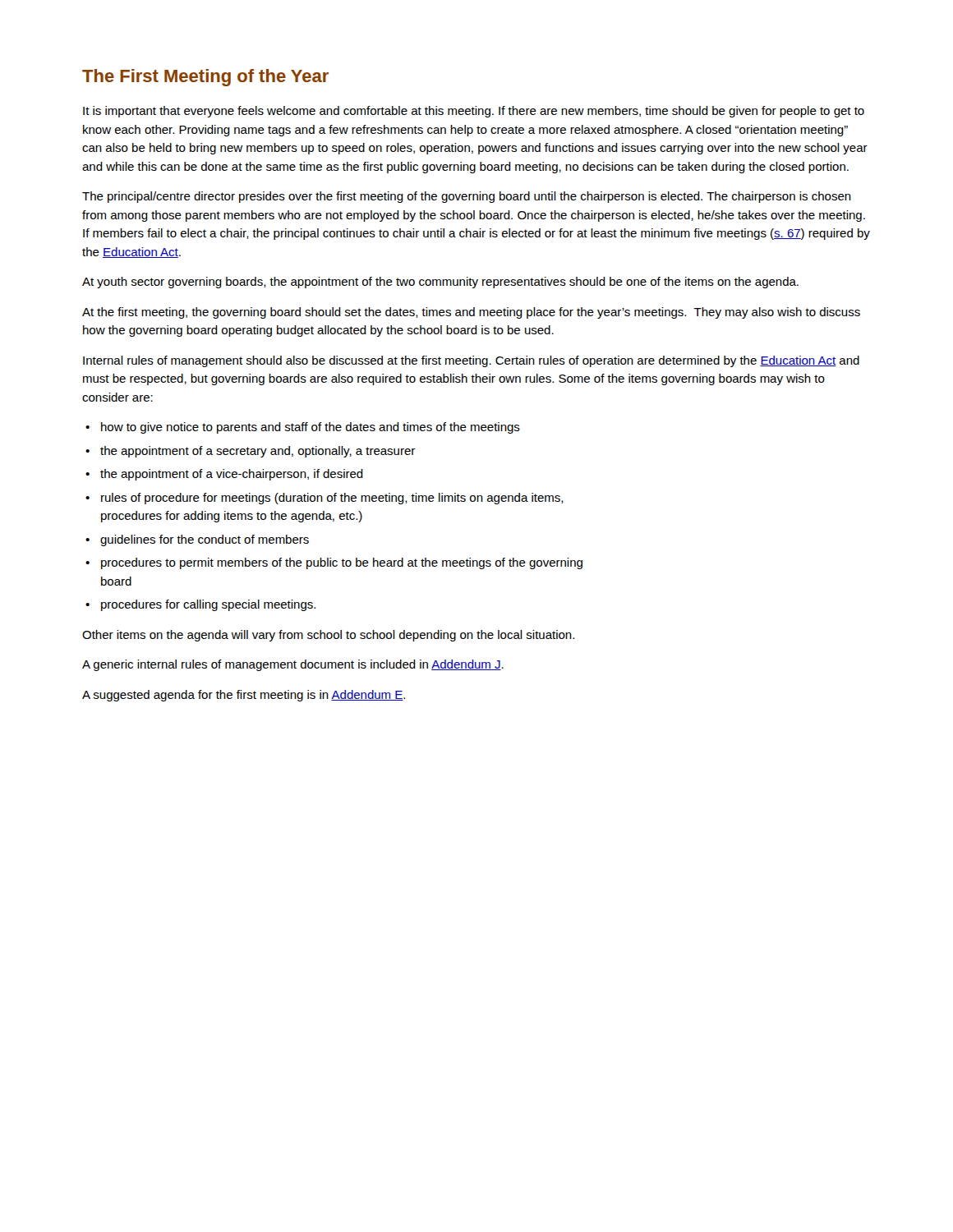Find the section header containing "The First Meeting of the Year"
The image size is (953, 1232).
click(x=206, y=77)
